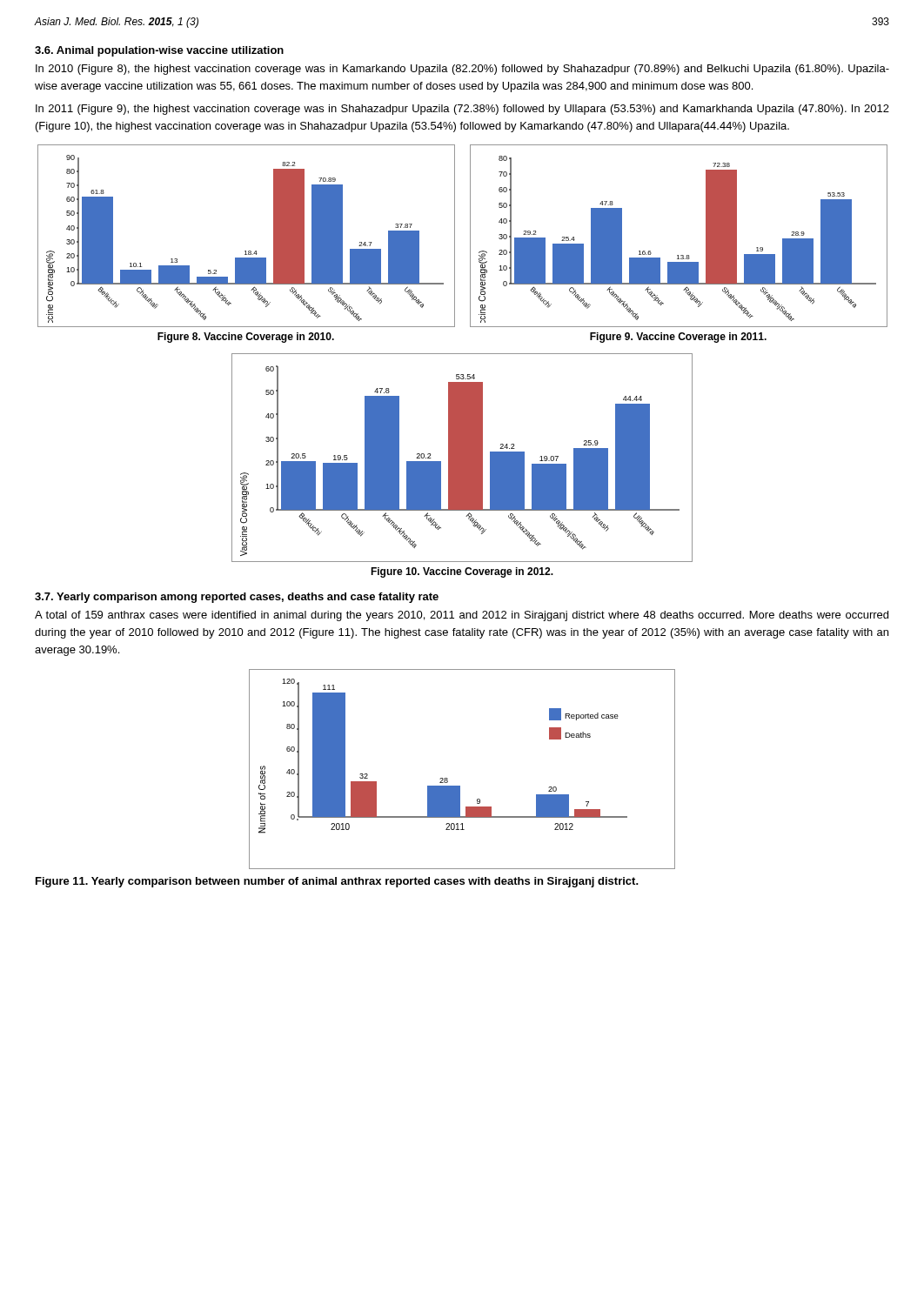This screenshot has width=924, height=1305.
Task: Click where it says "3.6. Animal population-wise vaccine utilization"
Action: click(159, 50)
